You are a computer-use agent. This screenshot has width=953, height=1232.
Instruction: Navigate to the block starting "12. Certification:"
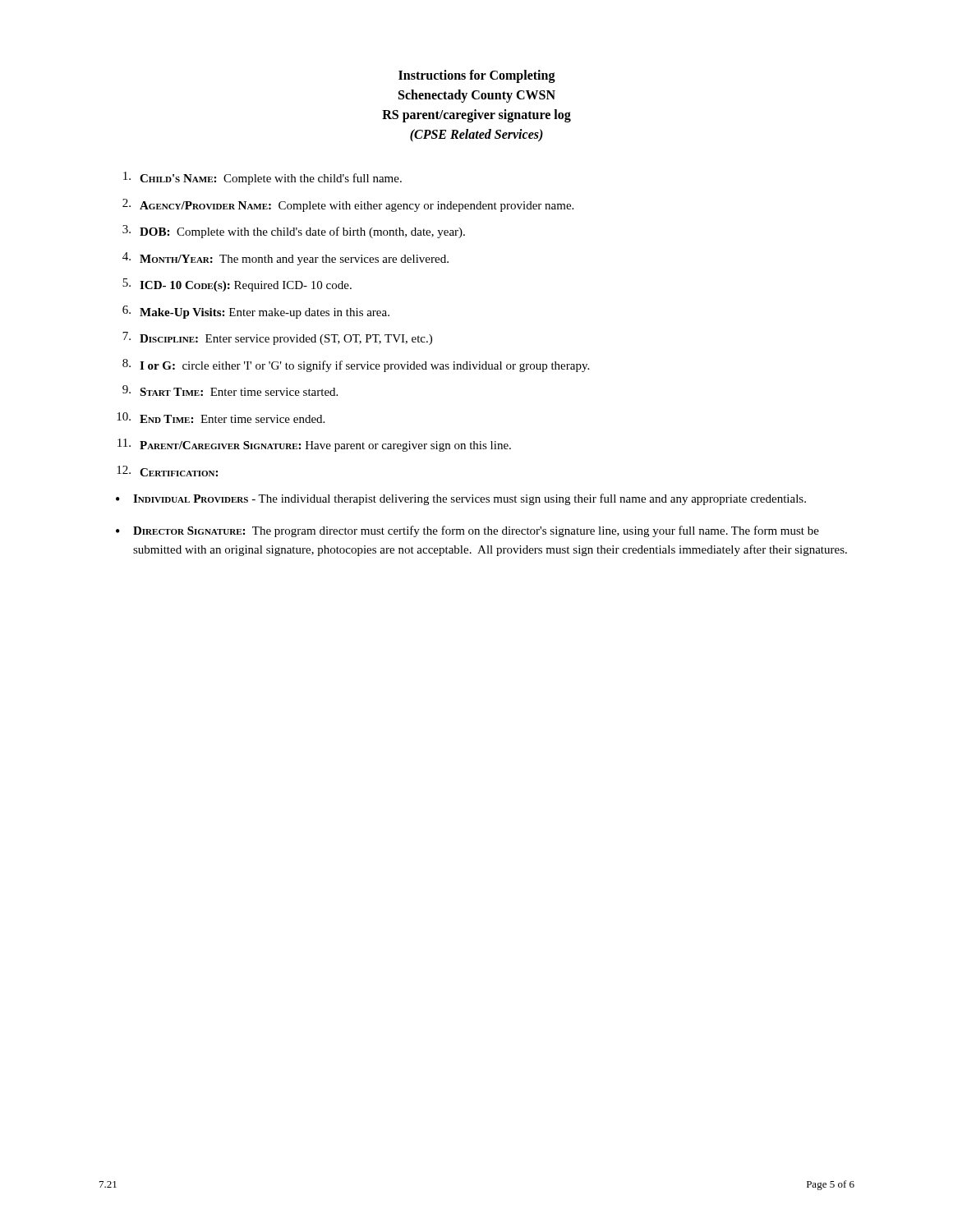pyautogui.click(x=167, y=471)
